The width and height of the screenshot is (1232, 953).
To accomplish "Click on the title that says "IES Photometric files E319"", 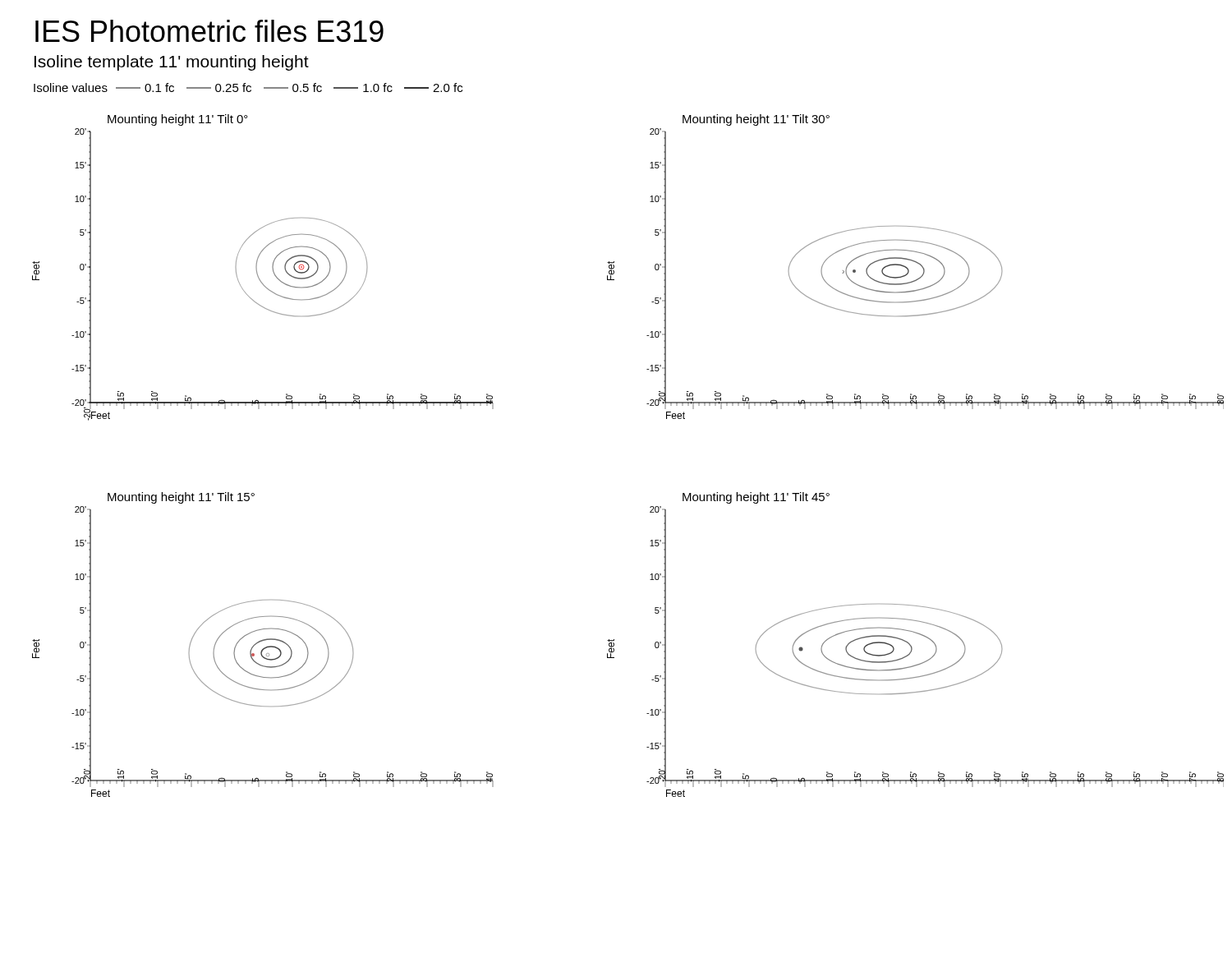I will point(209,32).
